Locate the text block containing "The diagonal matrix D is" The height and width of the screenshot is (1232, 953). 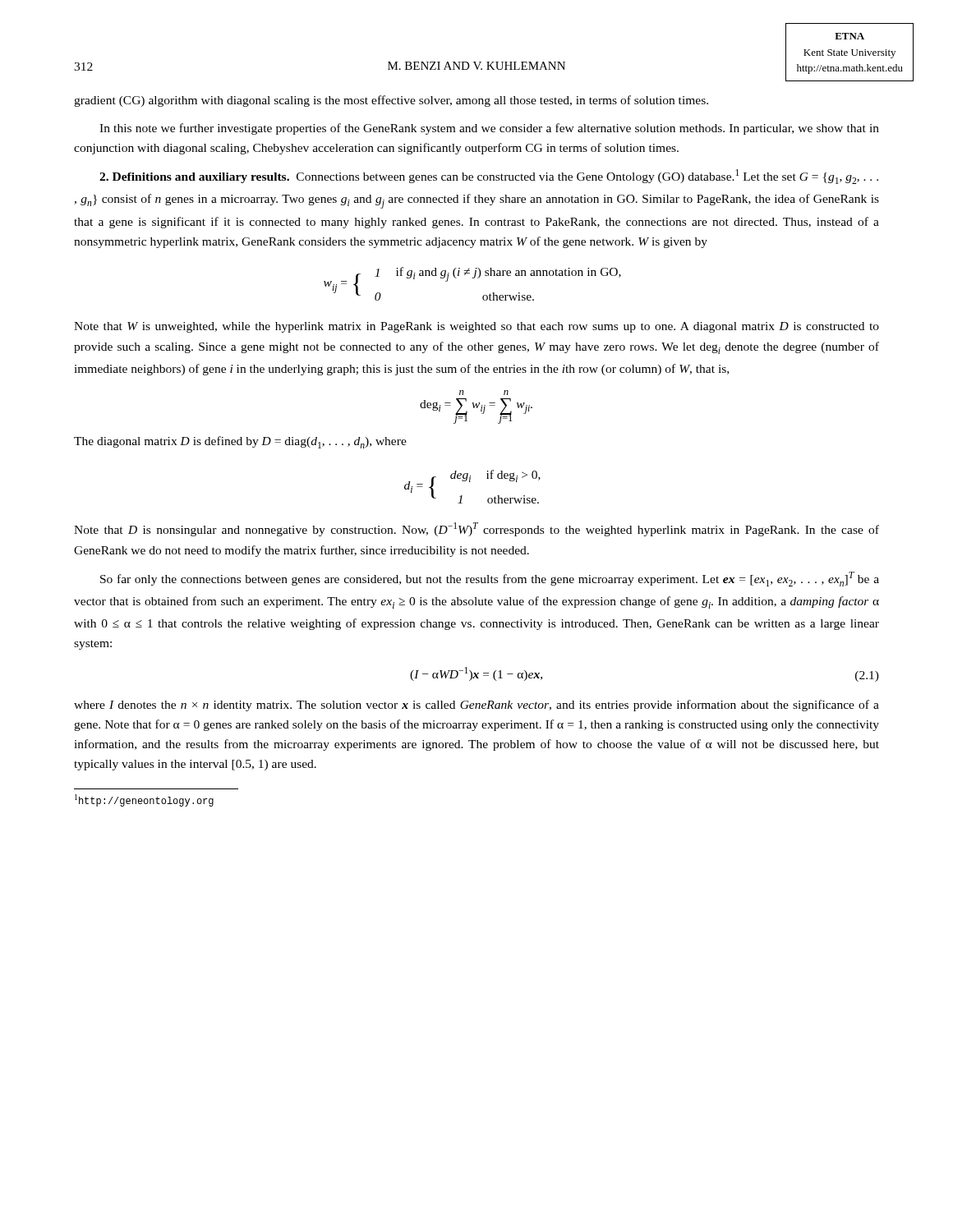[240, 443]
